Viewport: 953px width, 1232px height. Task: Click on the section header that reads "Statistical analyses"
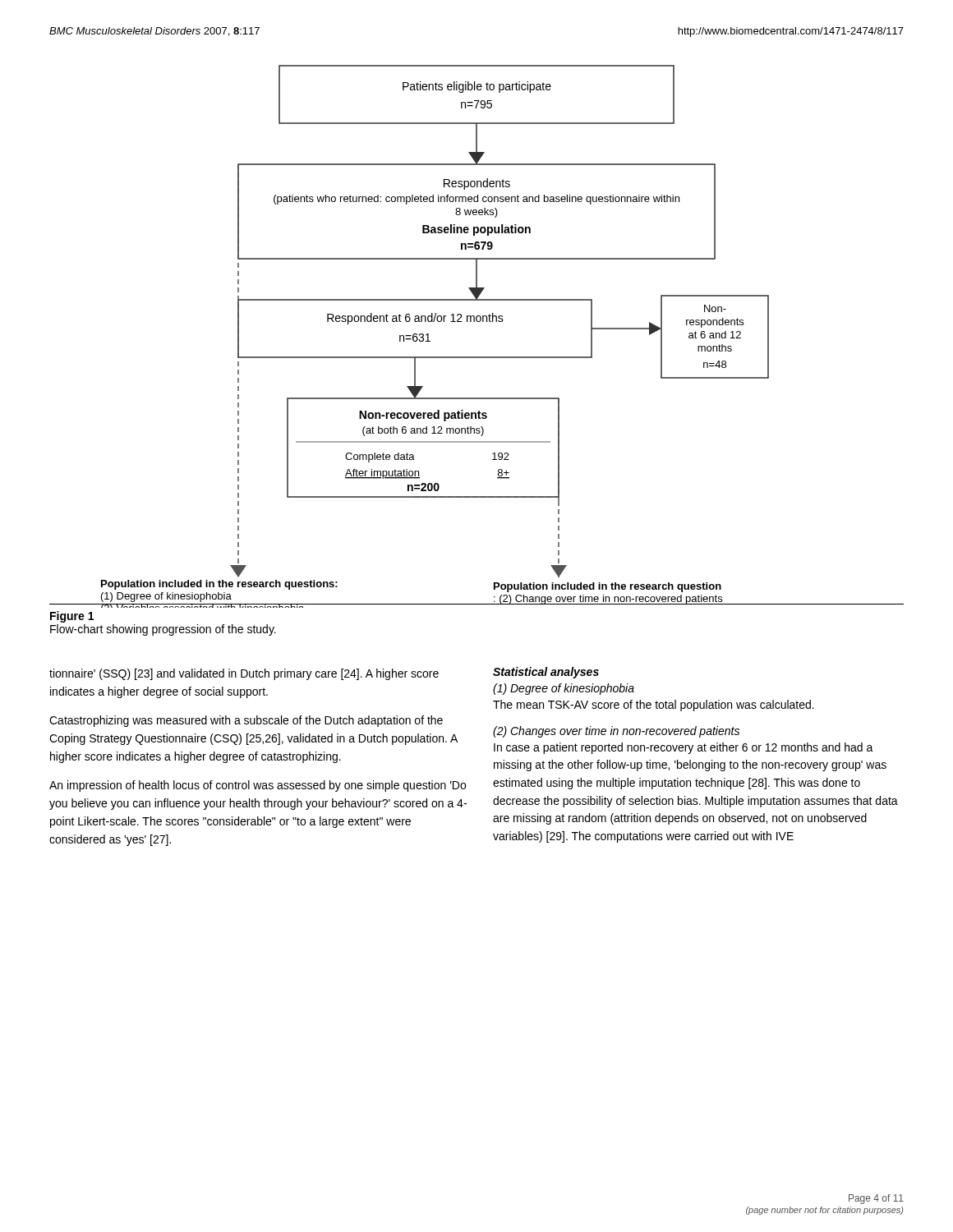(546, 672)
